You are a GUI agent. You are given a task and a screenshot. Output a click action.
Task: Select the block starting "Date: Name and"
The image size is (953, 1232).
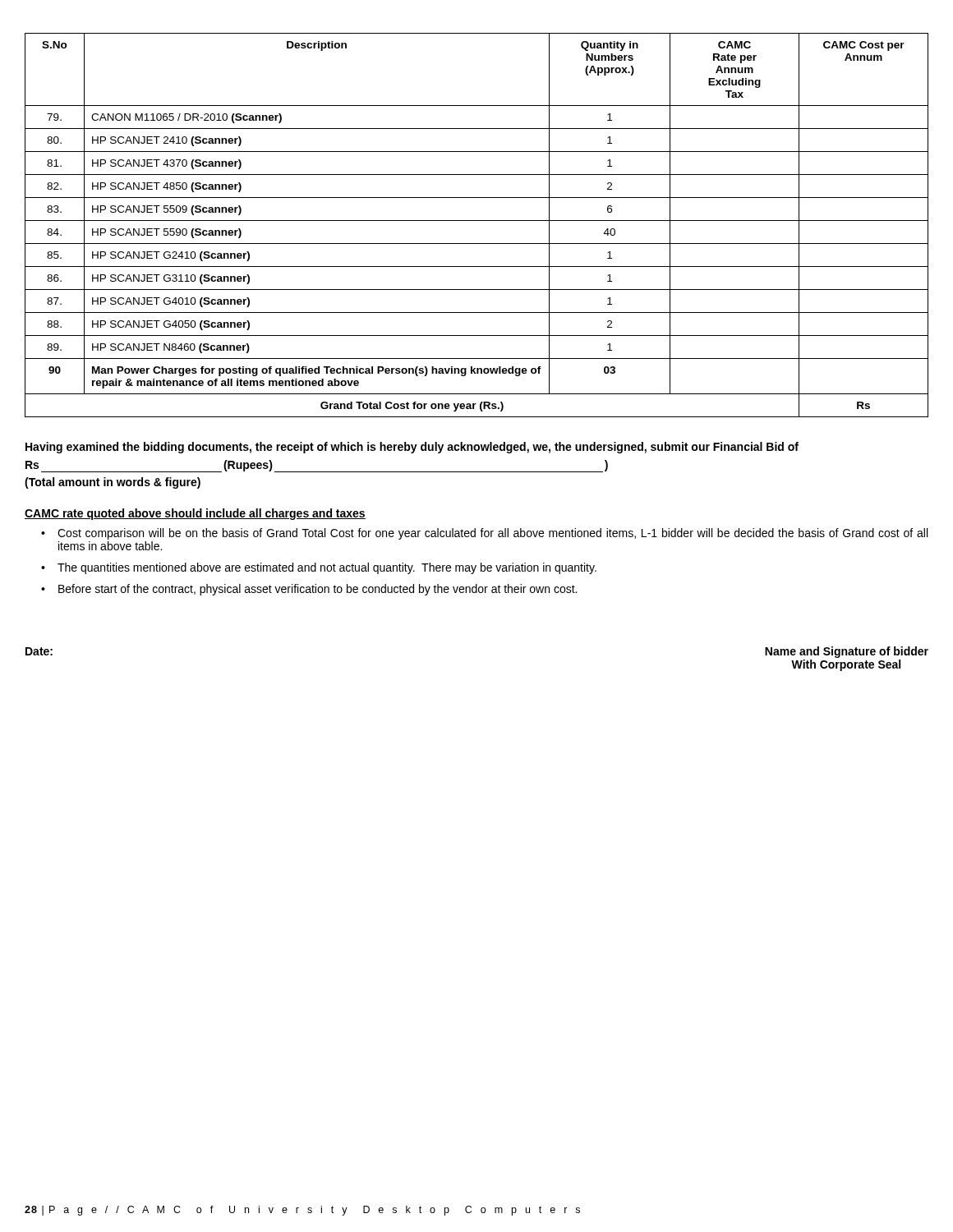point(37,652)
